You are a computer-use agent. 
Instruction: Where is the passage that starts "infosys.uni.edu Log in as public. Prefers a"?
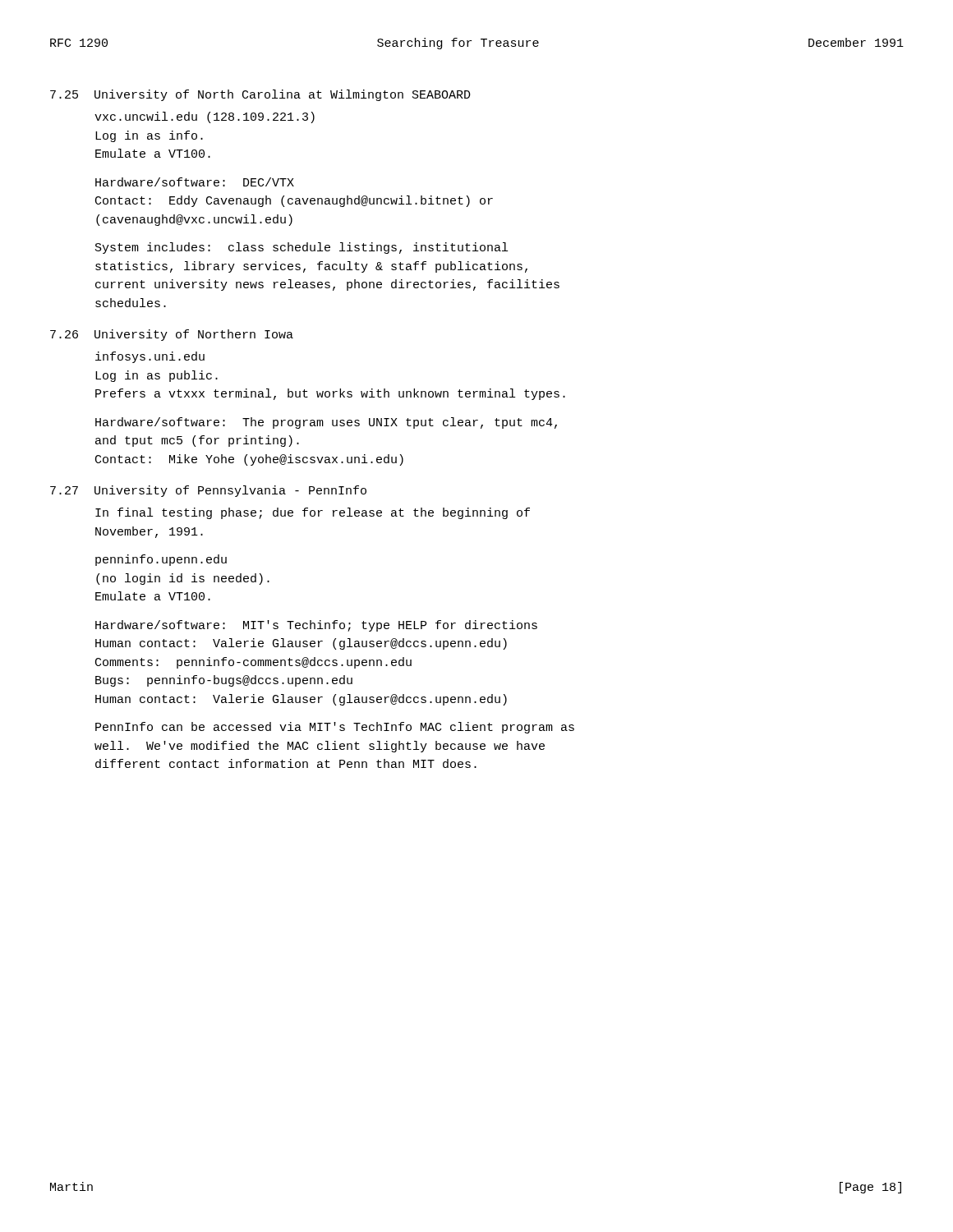pos(150,357)
